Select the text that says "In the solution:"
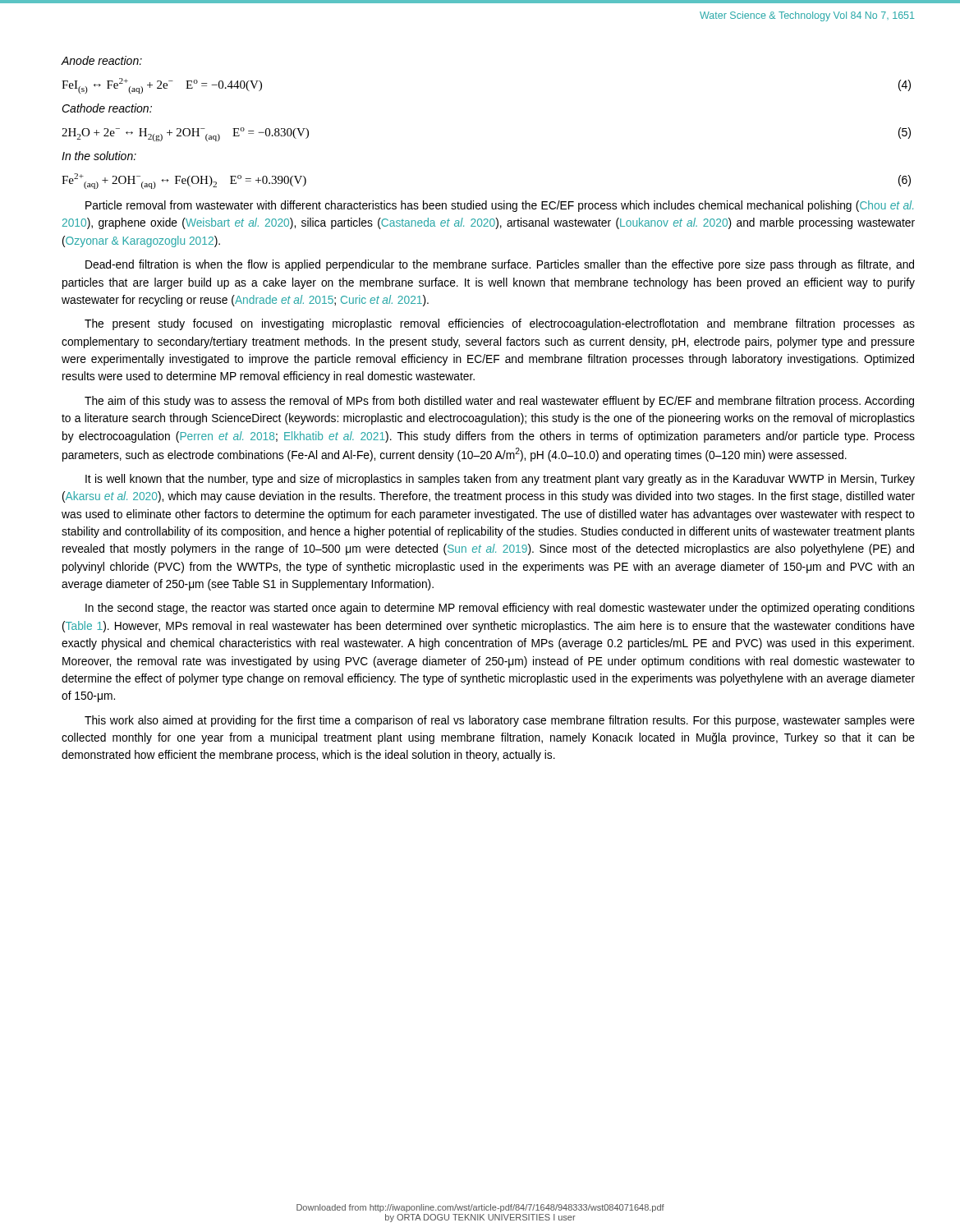The image size is (960, 1232). tap(99, 156)
